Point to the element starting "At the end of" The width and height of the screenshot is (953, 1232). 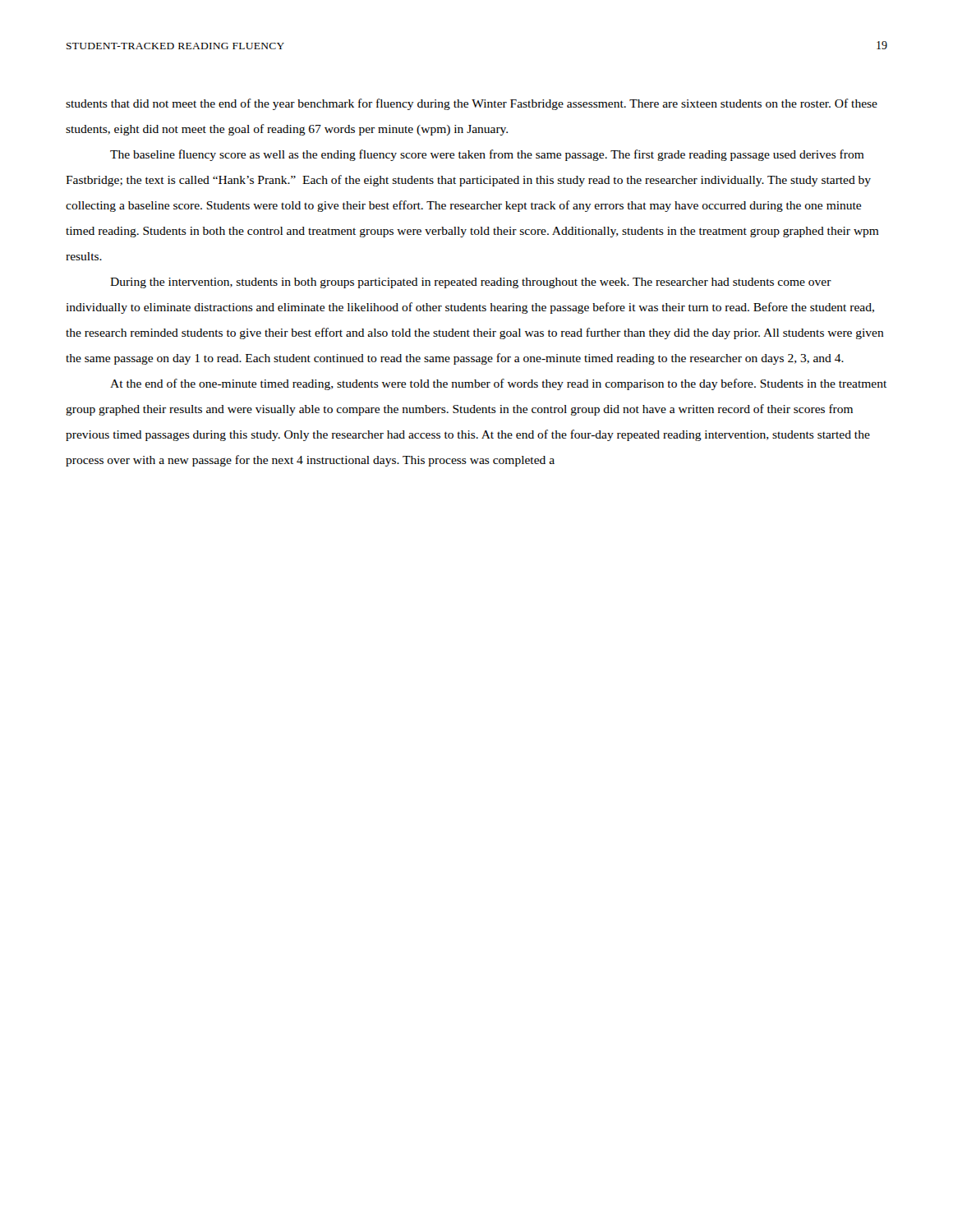point(476,421)
